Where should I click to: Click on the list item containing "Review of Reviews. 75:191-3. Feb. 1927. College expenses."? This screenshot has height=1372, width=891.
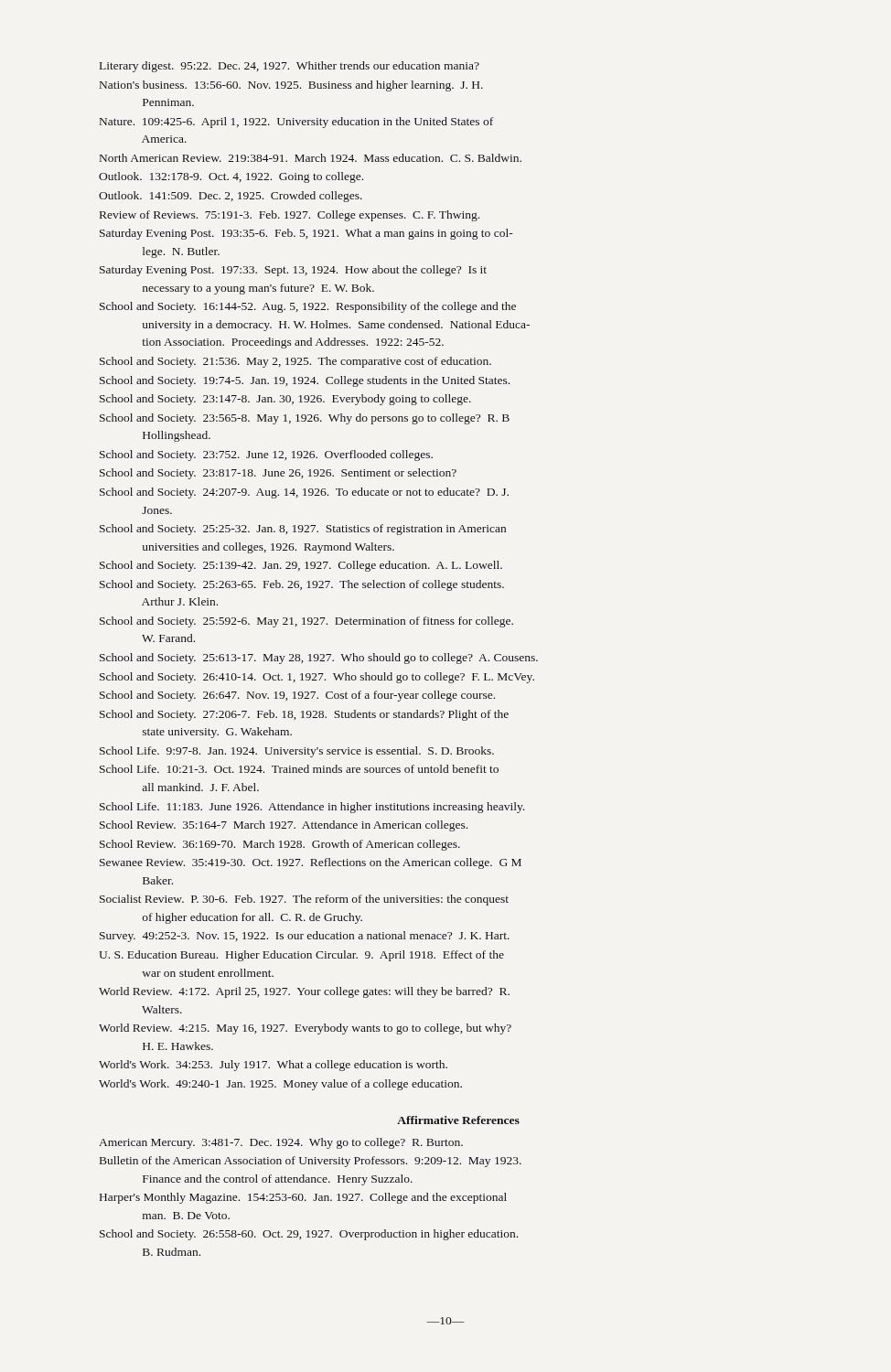458,214
